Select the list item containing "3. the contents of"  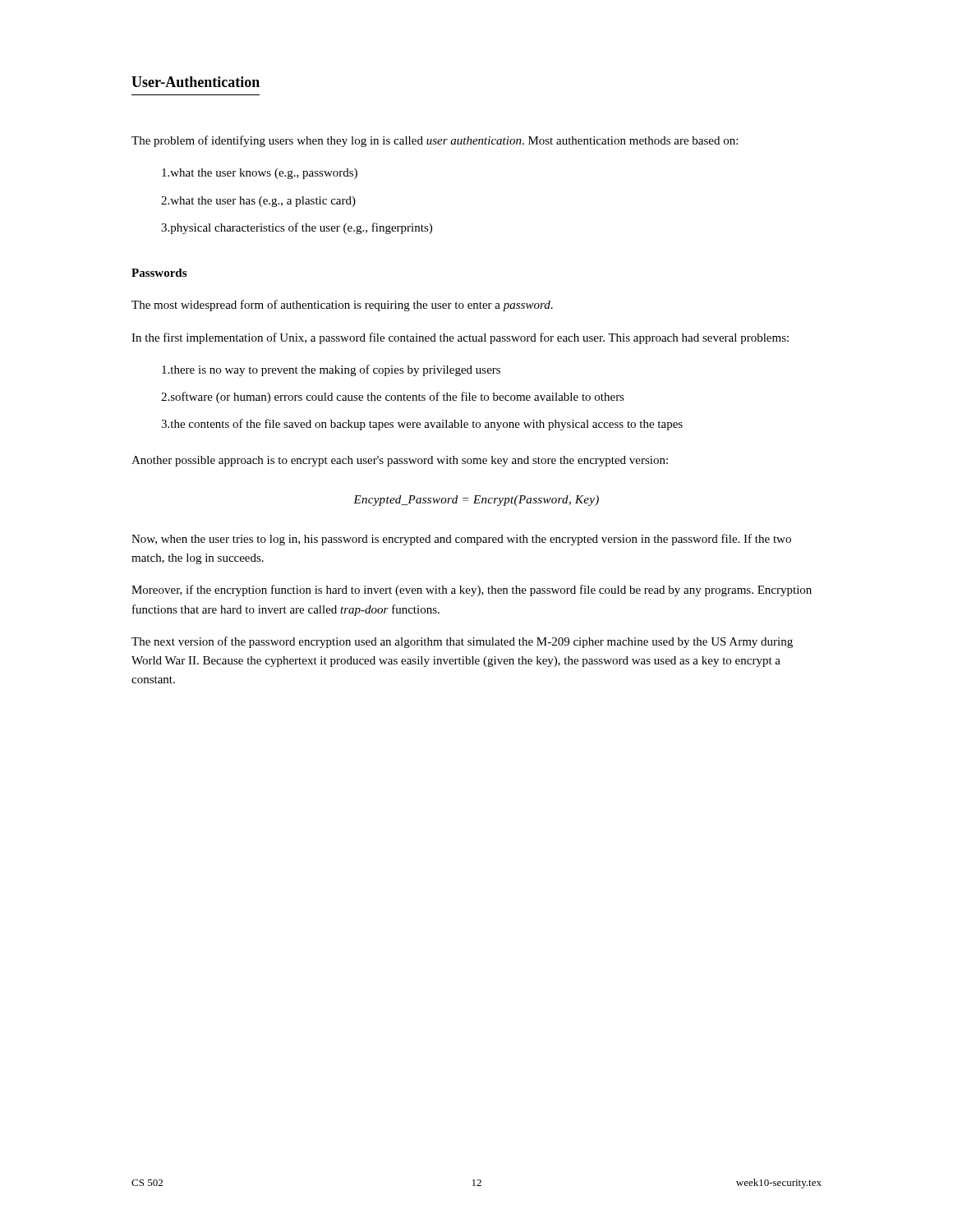(476, 424)
